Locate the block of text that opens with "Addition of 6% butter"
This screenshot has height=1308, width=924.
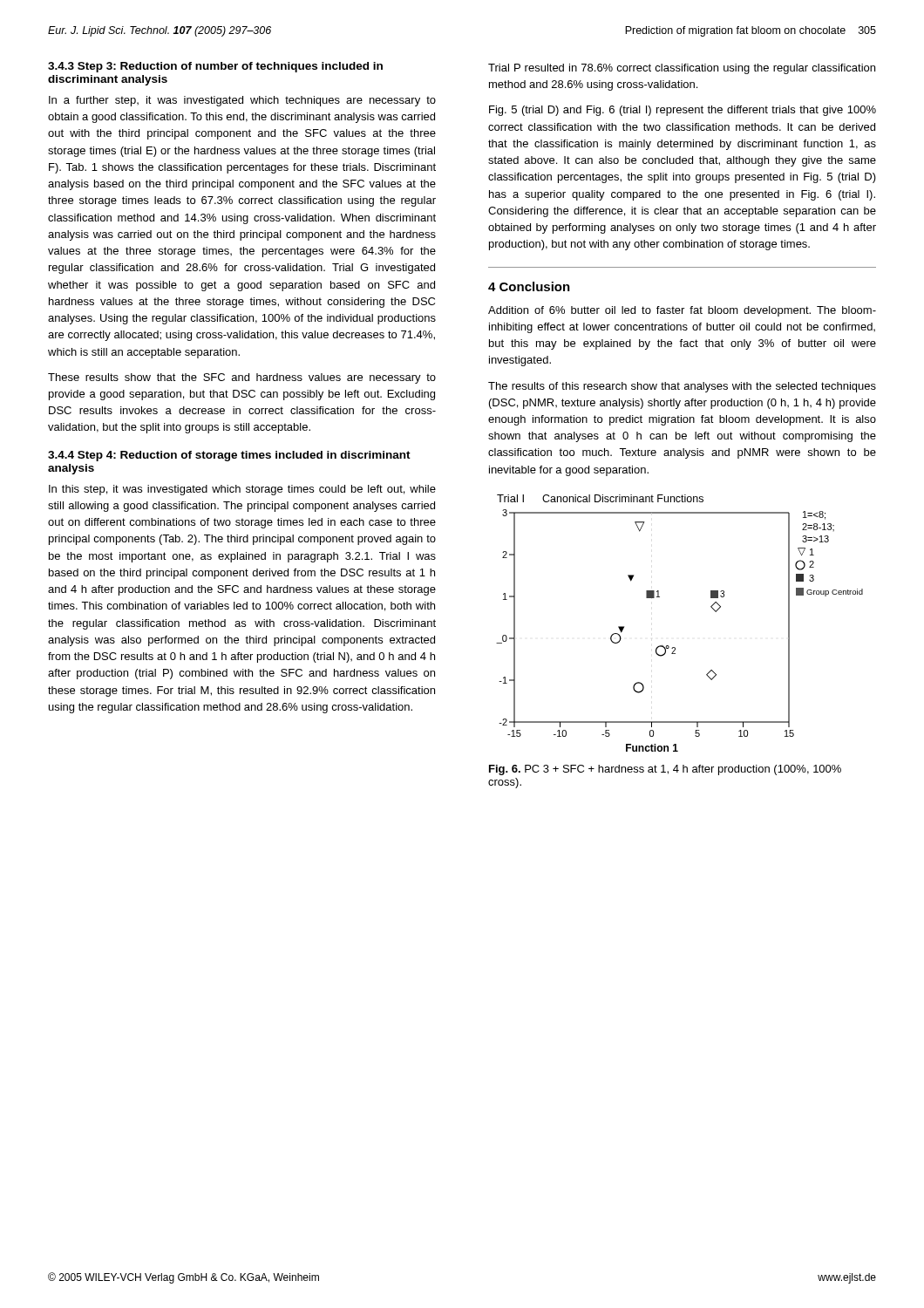tap(682, 335)
